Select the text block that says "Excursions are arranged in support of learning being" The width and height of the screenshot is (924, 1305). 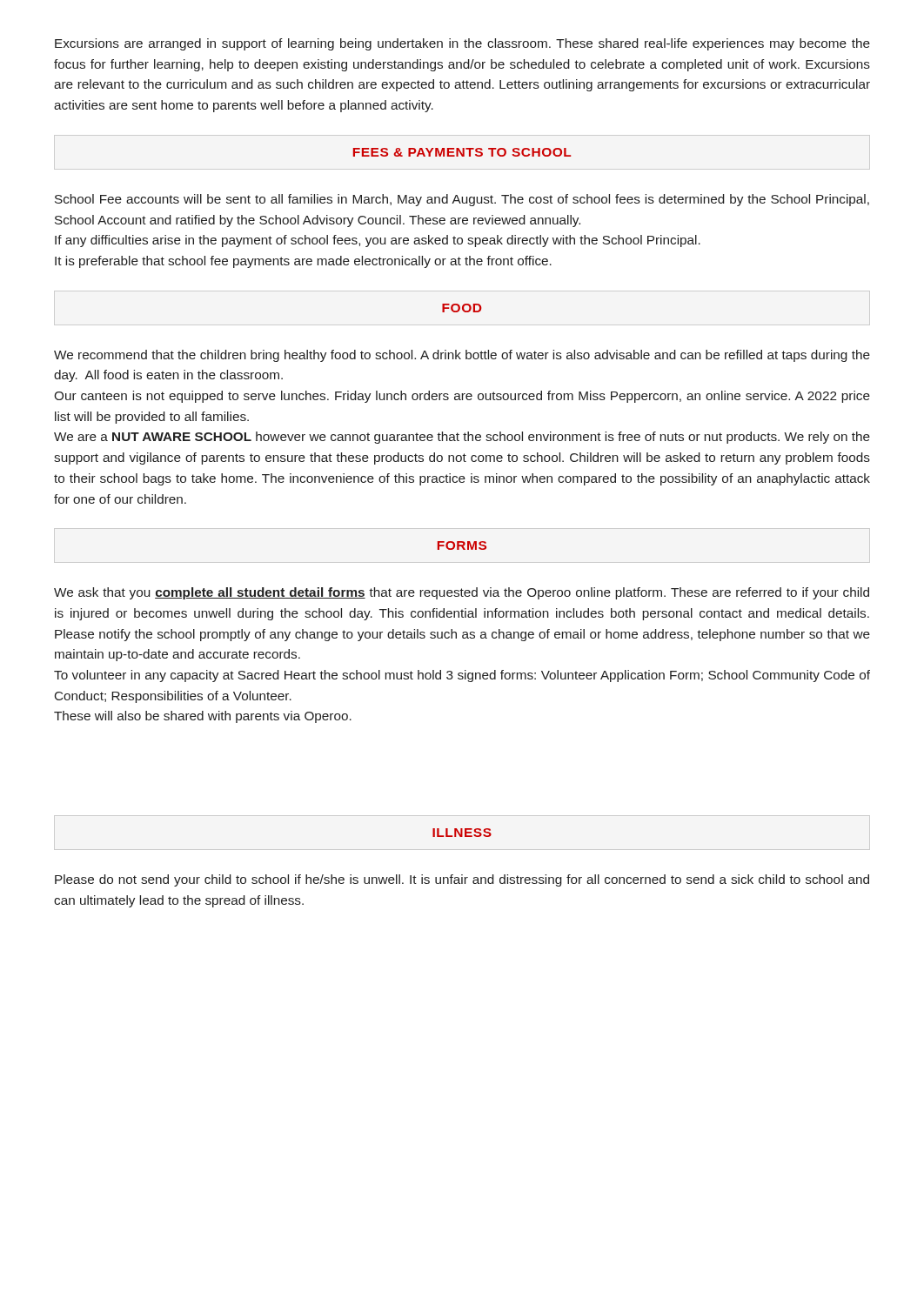pos(462,74)
